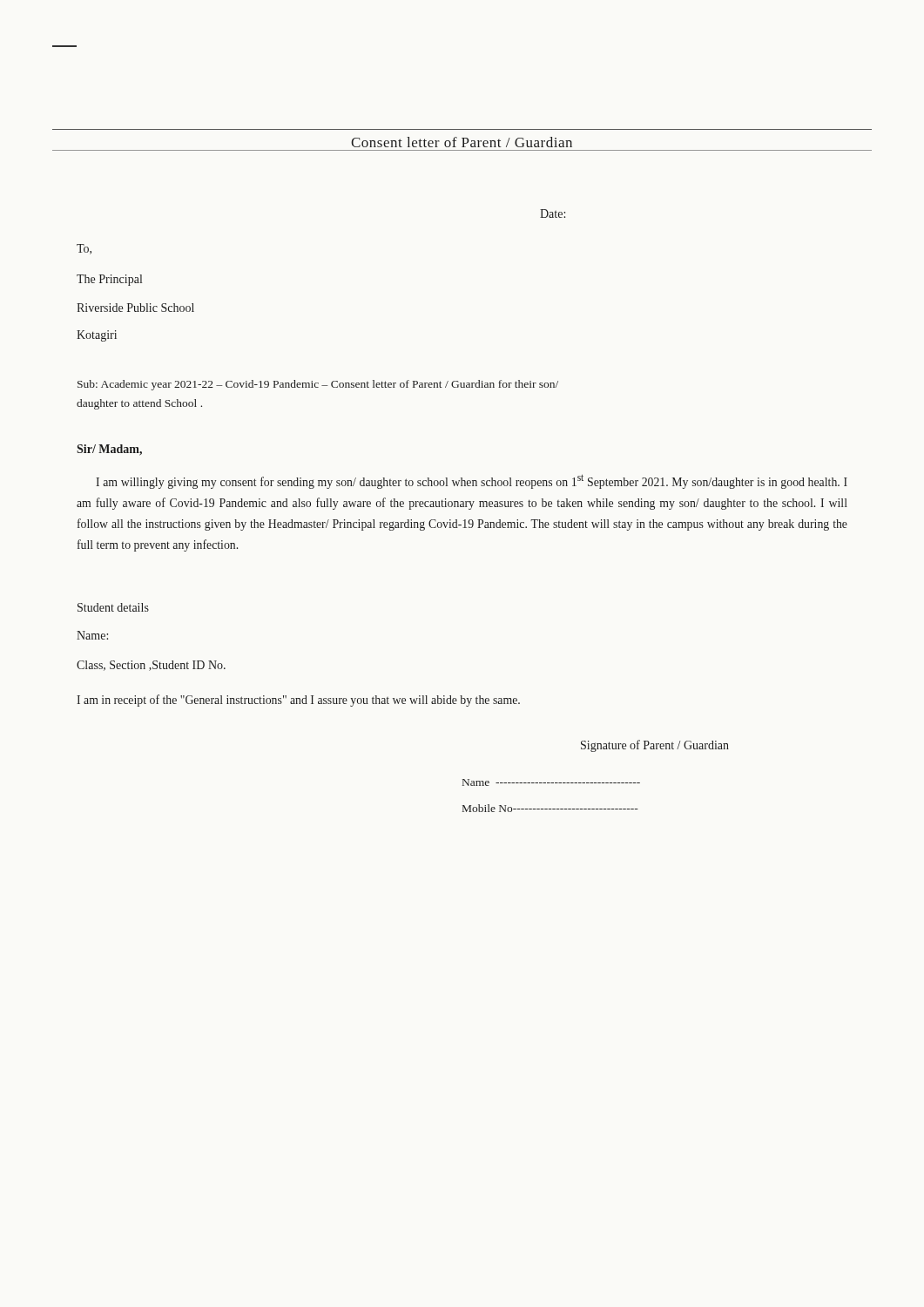Select the passage starting "The Principal"
Screen dimensions: 1307x924
pos(110,279)
